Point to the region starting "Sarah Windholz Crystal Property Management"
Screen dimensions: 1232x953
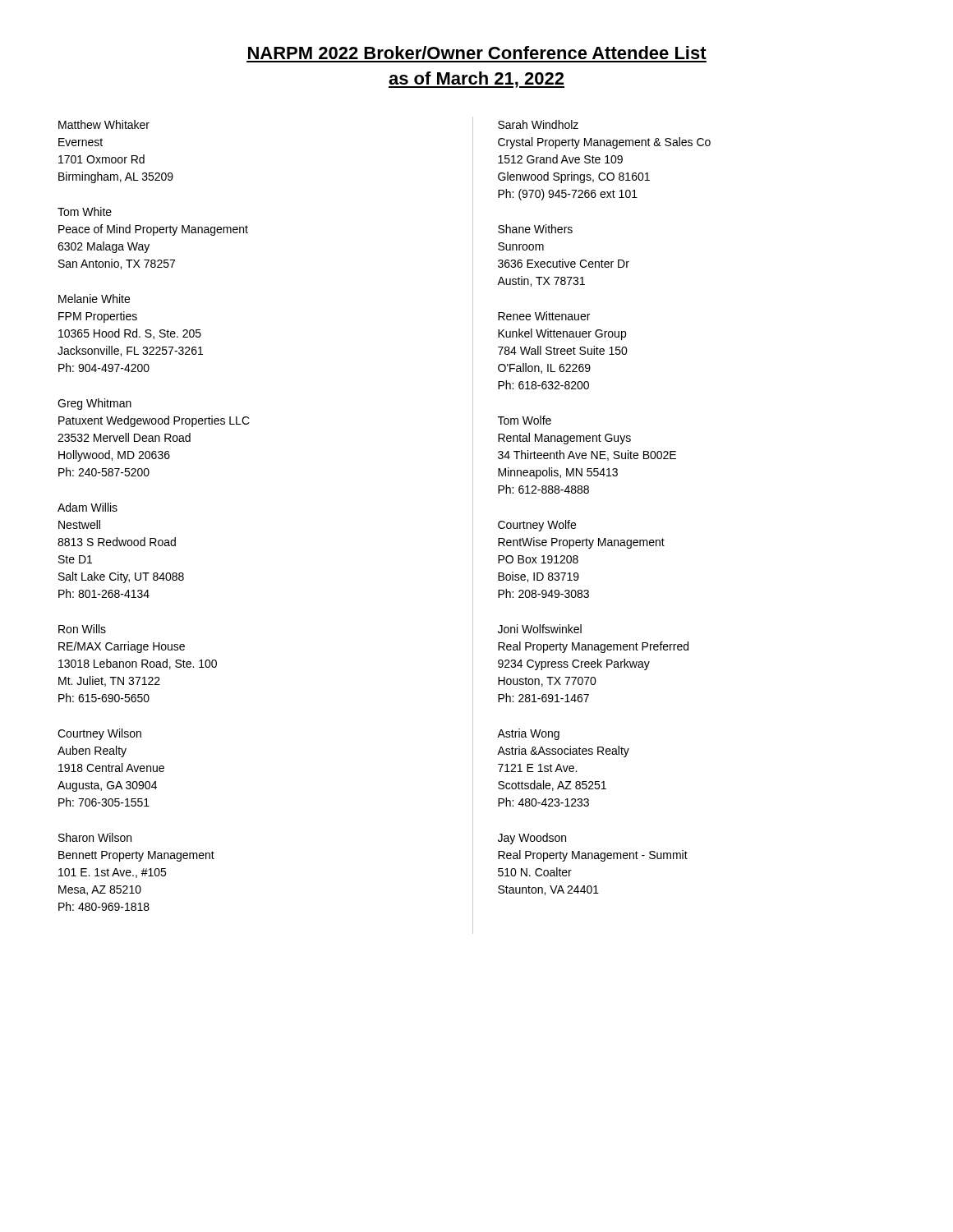tap(538, 124)
